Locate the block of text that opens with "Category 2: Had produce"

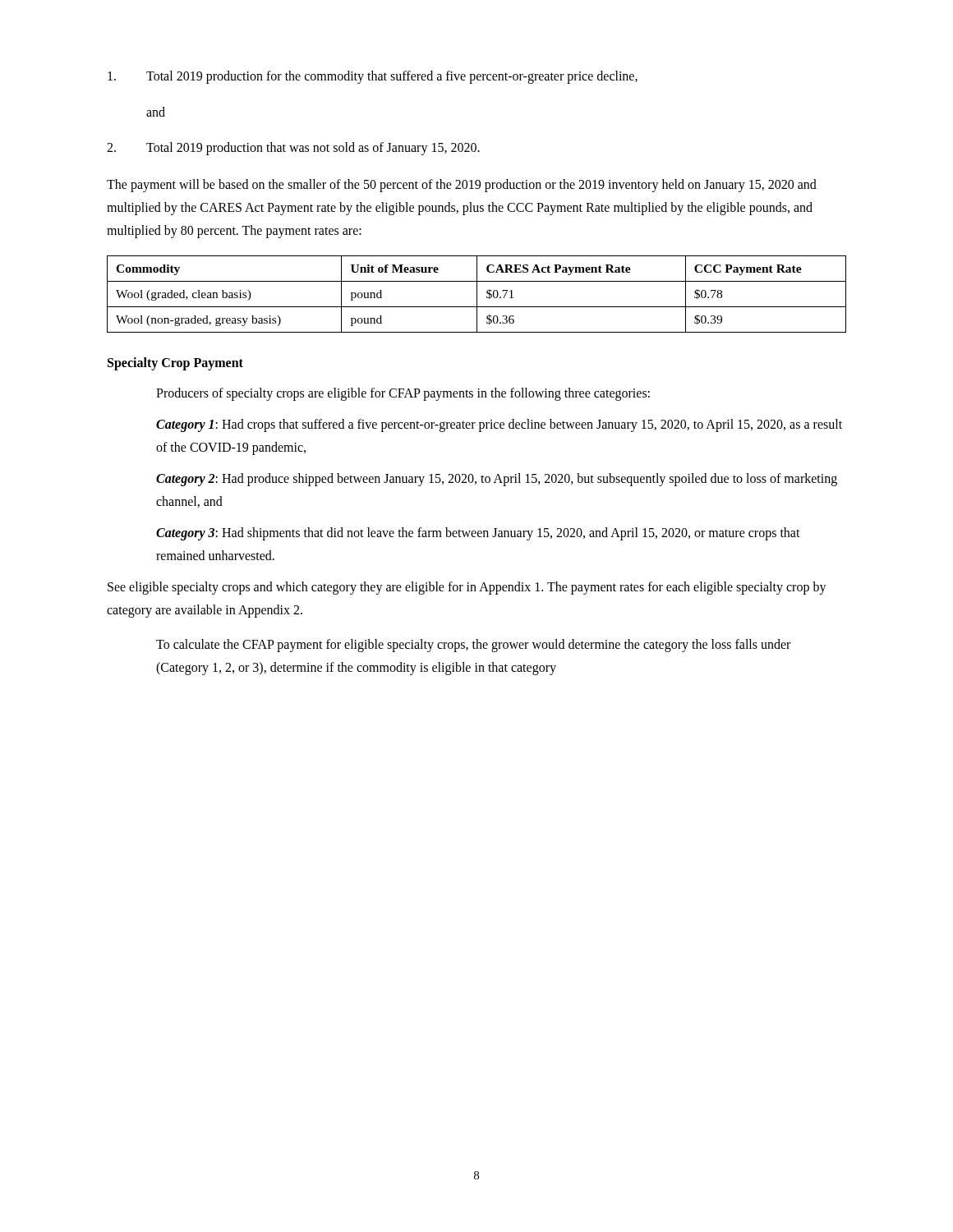point(497,490)
